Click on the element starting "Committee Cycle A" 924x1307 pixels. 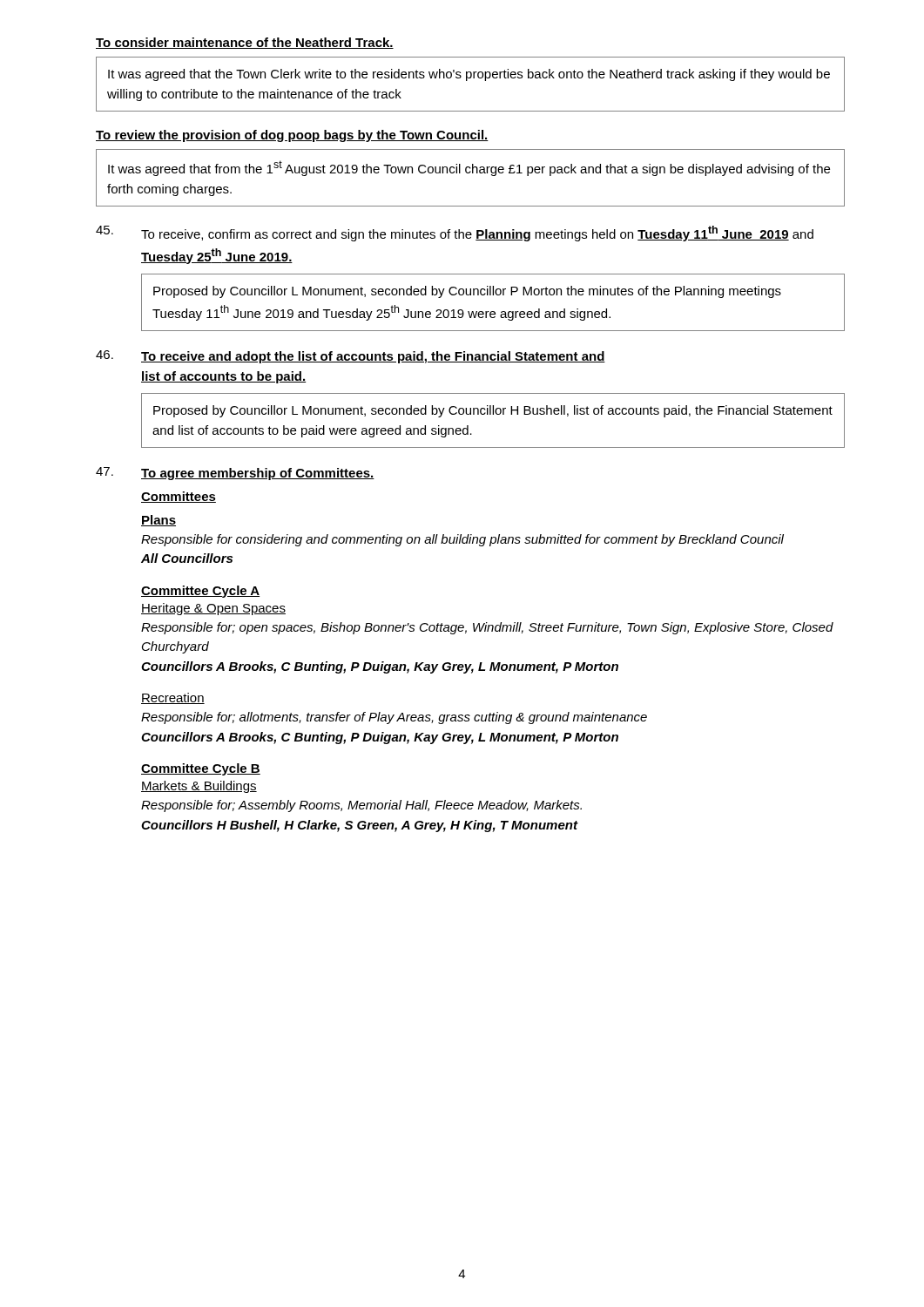(200, 590)
